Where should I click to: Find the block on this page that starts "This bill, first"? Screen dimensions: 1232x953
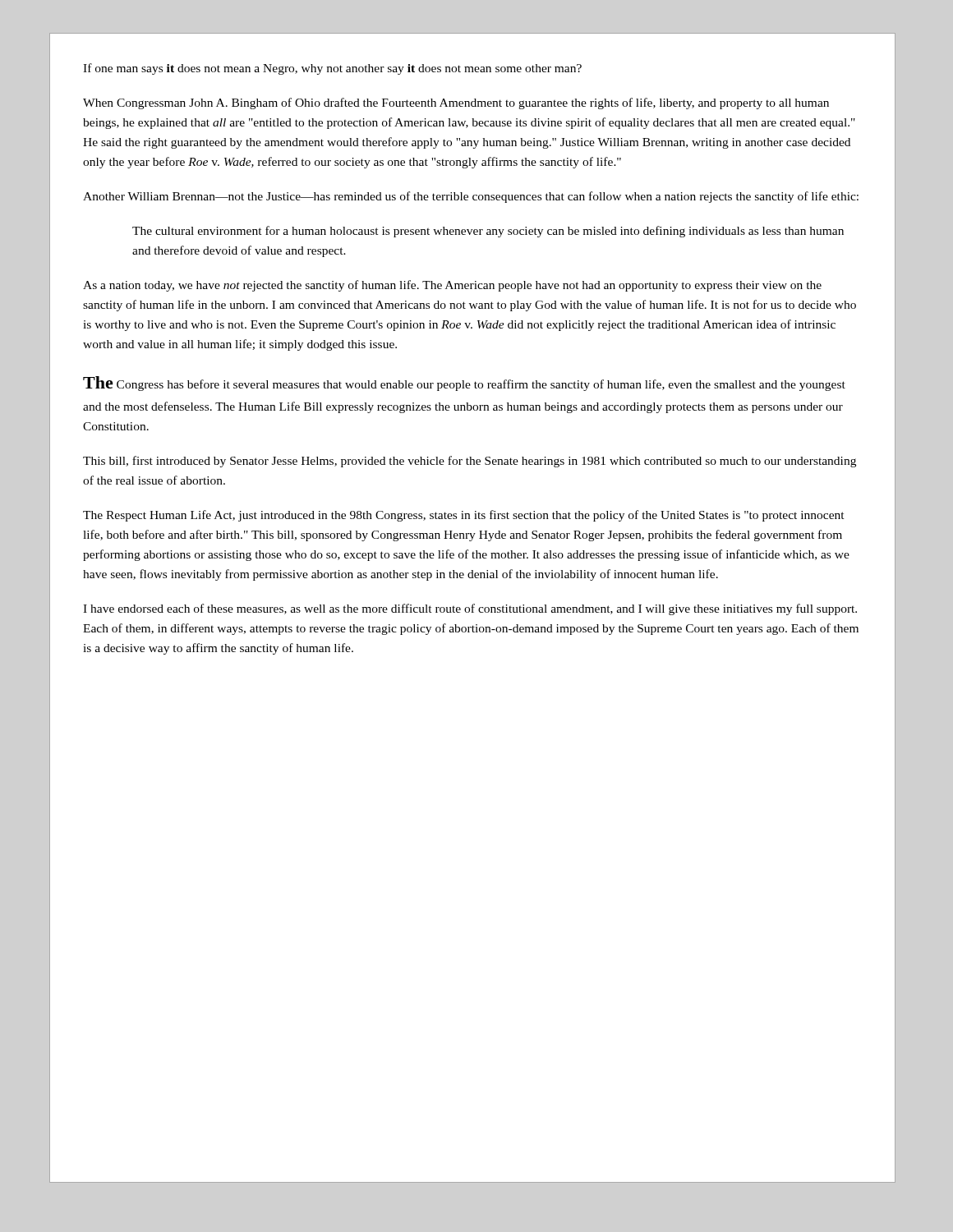pos(470,471)
